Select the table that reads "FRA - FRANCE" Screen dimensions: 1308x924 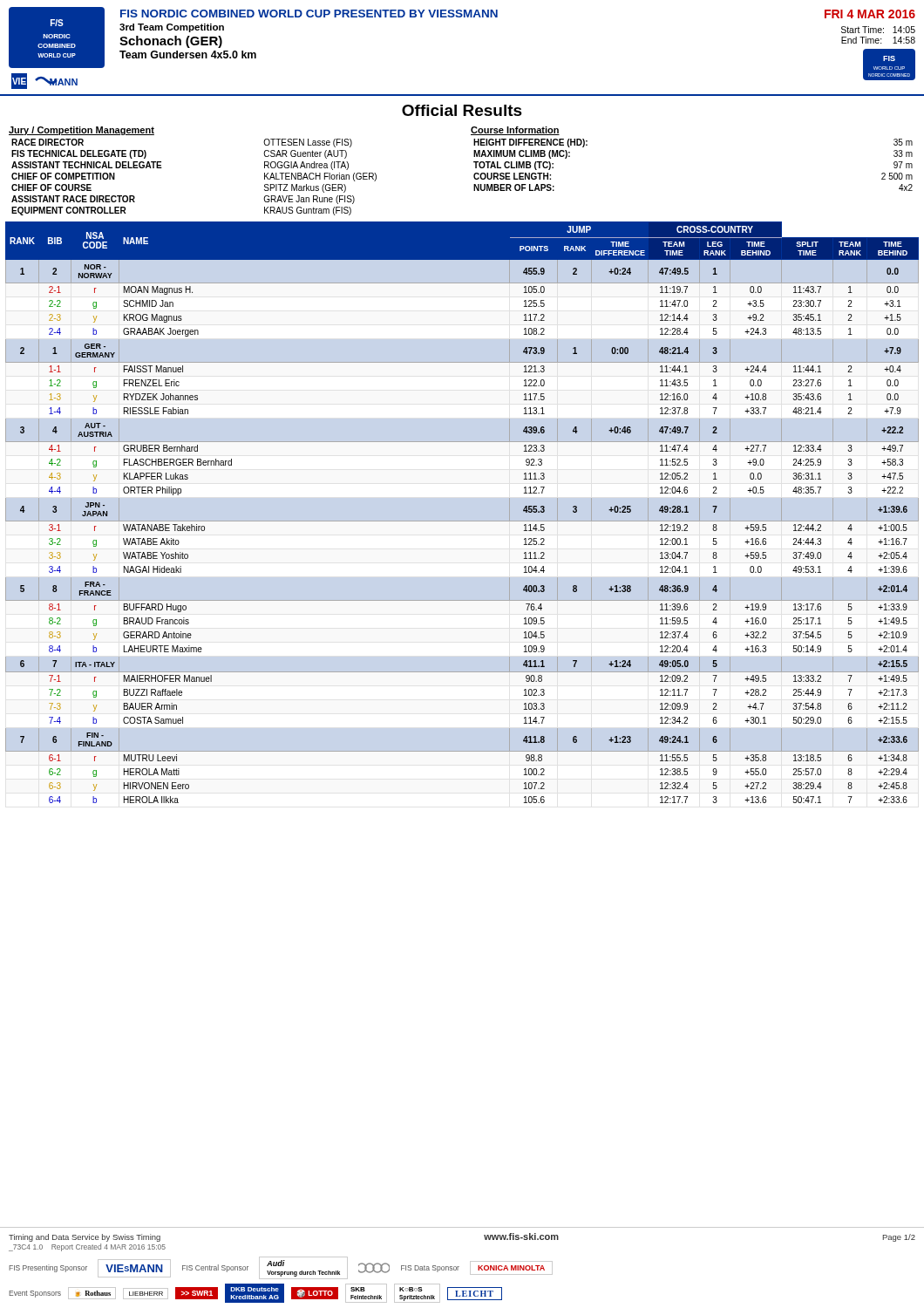point(462,514)
